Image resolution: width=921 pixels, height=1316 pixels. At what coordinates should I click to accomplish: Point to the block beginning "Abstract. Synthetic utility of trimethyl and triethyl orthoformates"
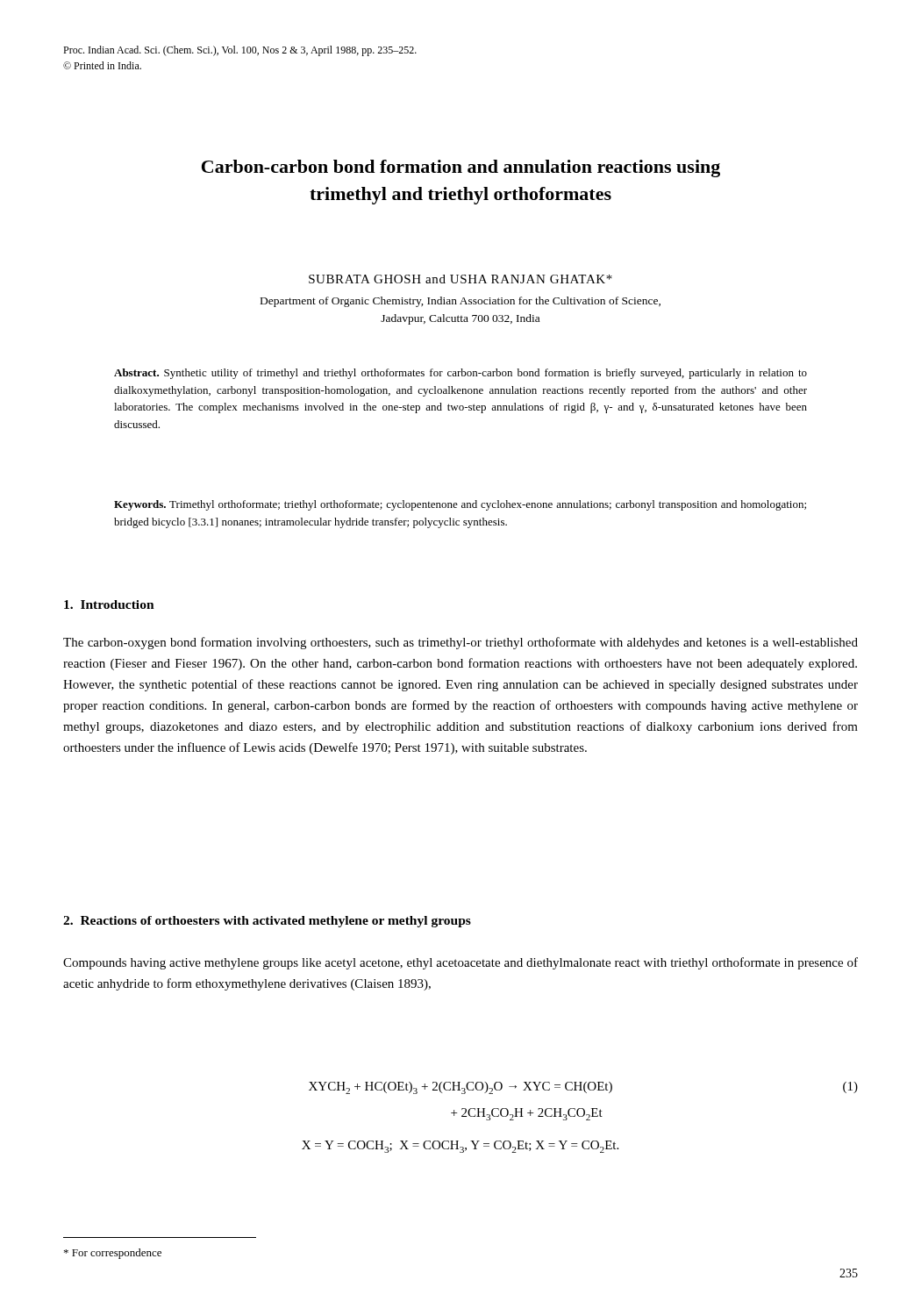pyautogui.click(x=460, y=398)
